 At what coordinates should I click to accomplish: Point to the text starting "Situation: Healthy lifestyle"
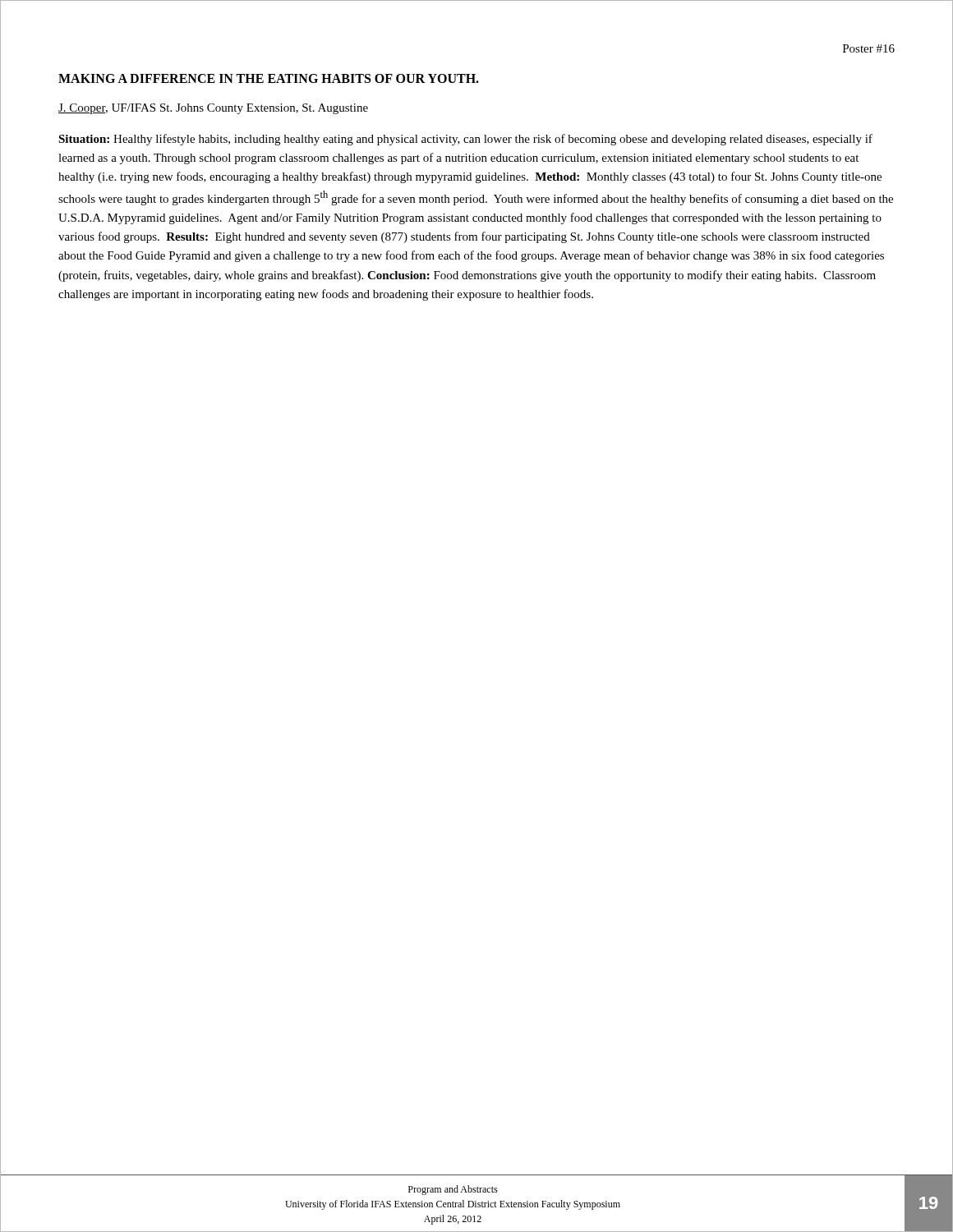(476, 216)
